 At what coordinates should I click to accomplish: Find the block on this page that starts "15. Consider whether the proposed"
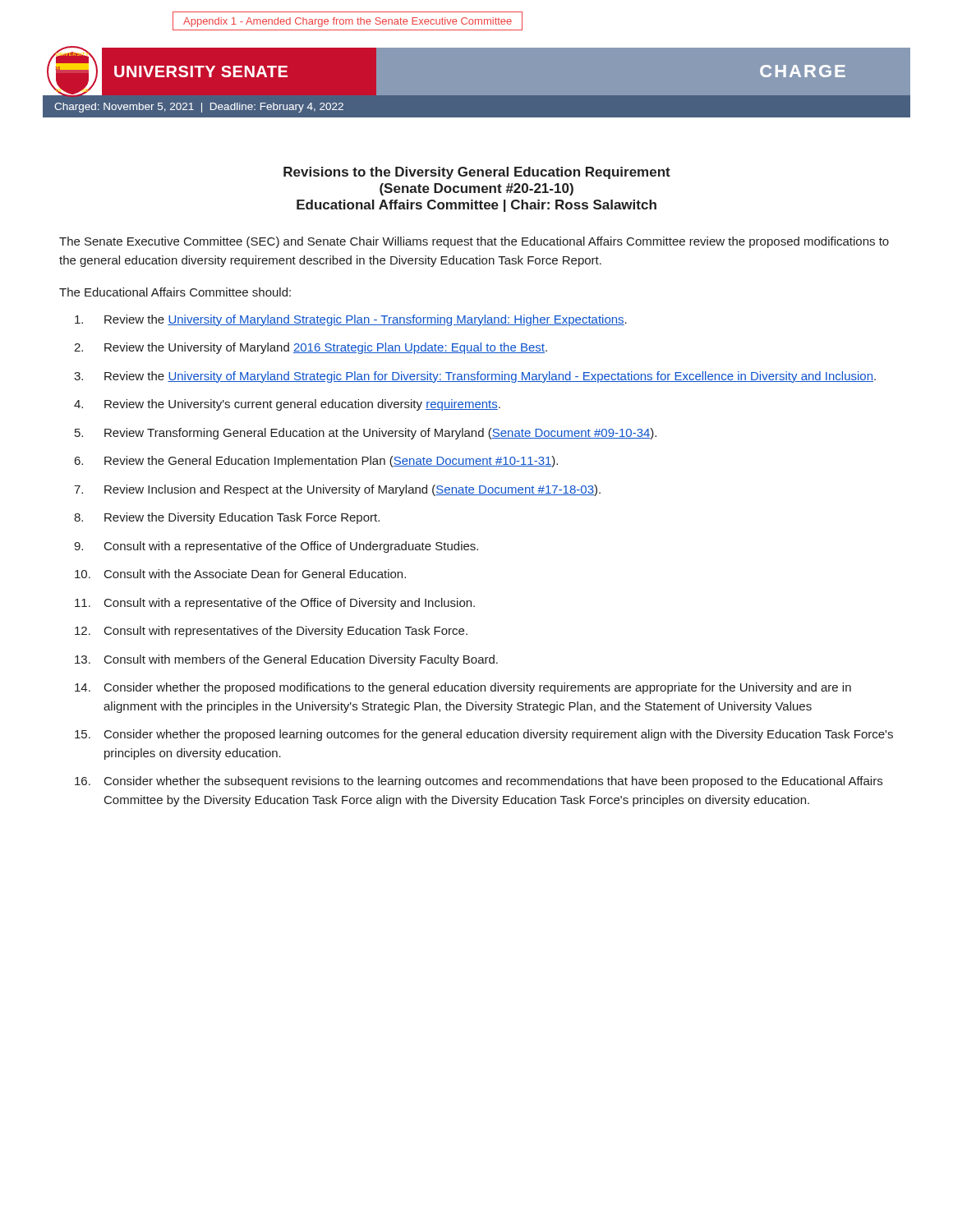484,744
